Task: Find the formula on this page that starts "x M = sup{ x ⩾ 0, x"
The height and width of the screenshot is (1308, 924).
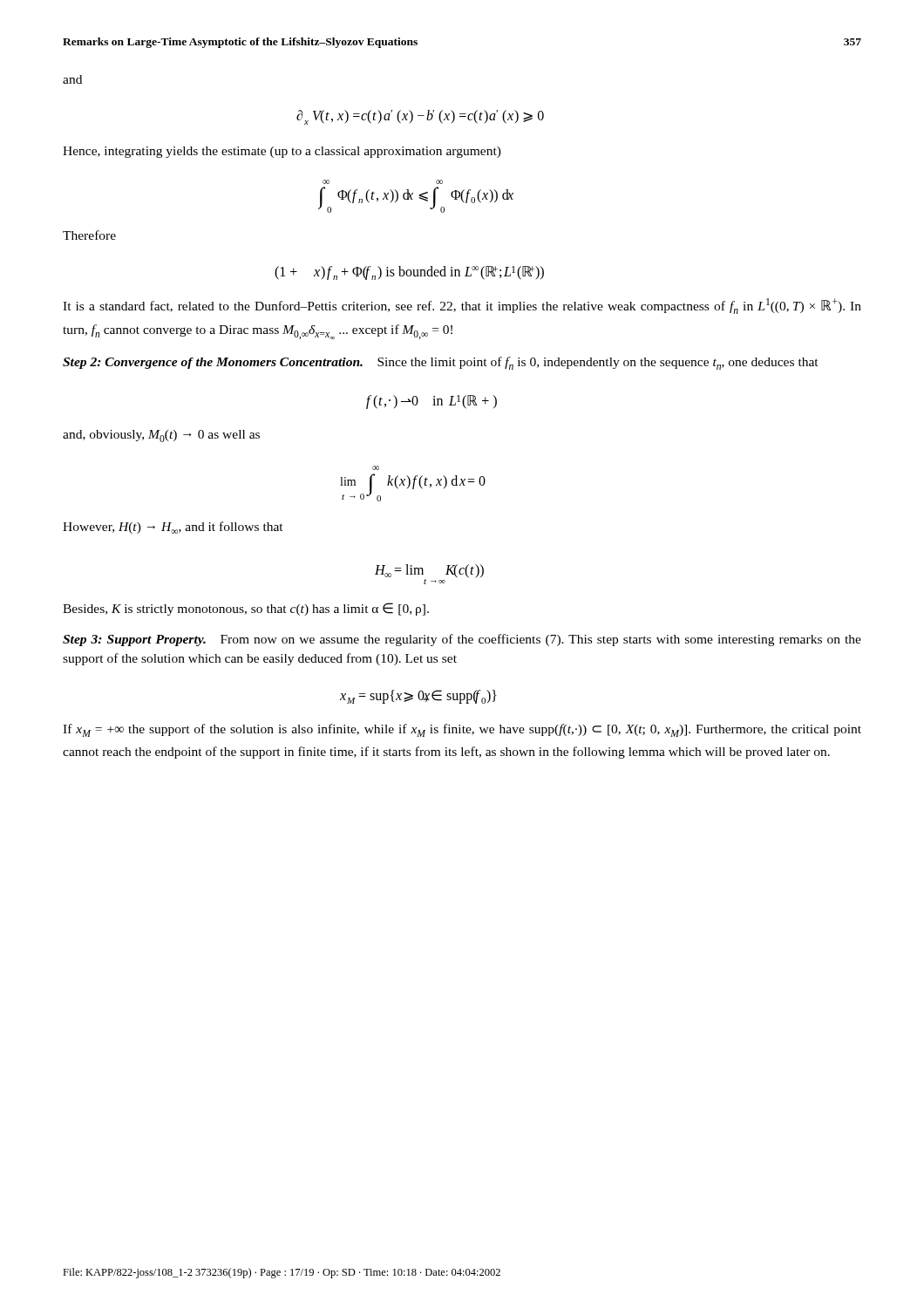Action: pos(462,694)
